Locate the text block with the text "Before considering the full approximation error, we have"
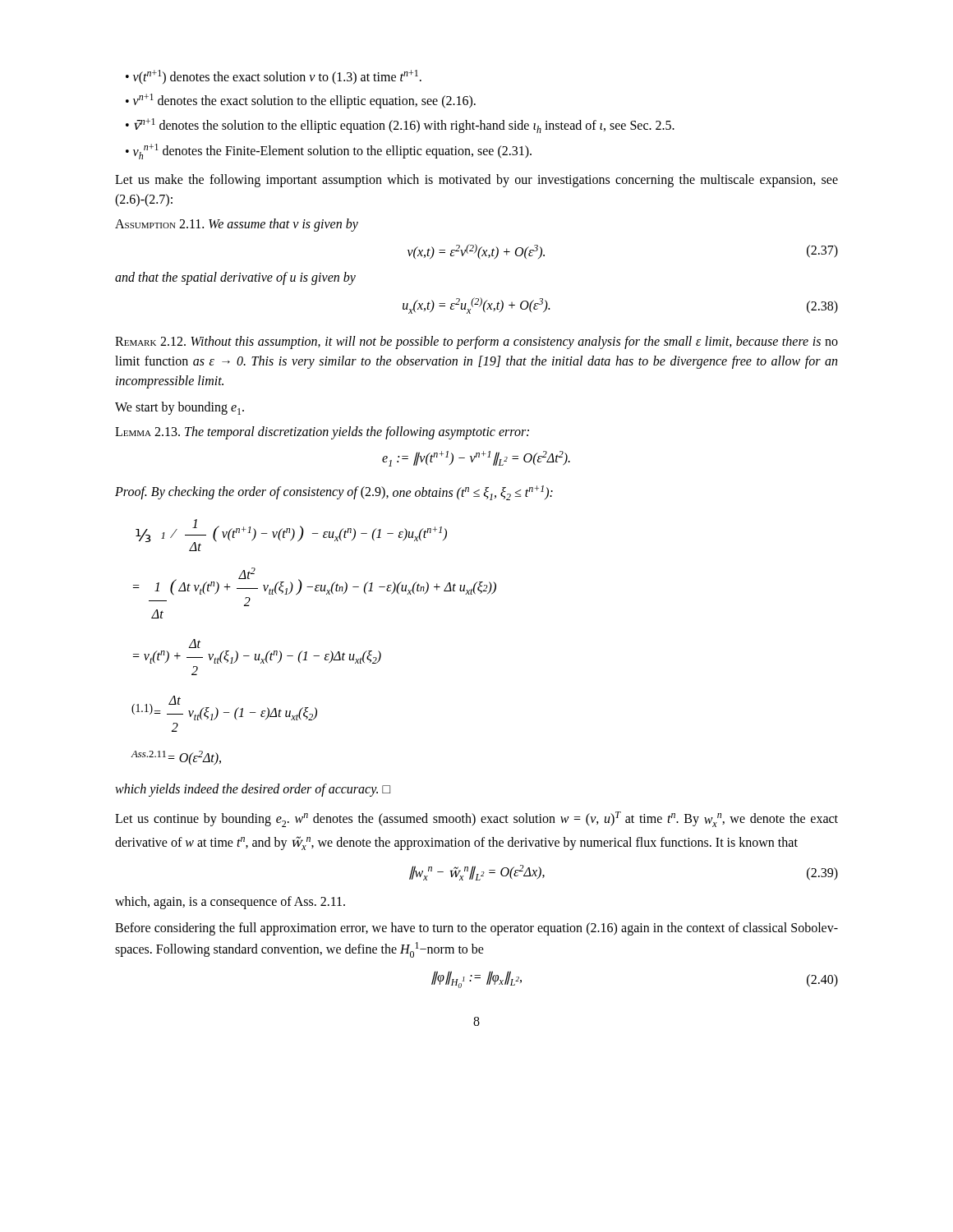This screenshot has height=1232, width=953. [476, 940]
